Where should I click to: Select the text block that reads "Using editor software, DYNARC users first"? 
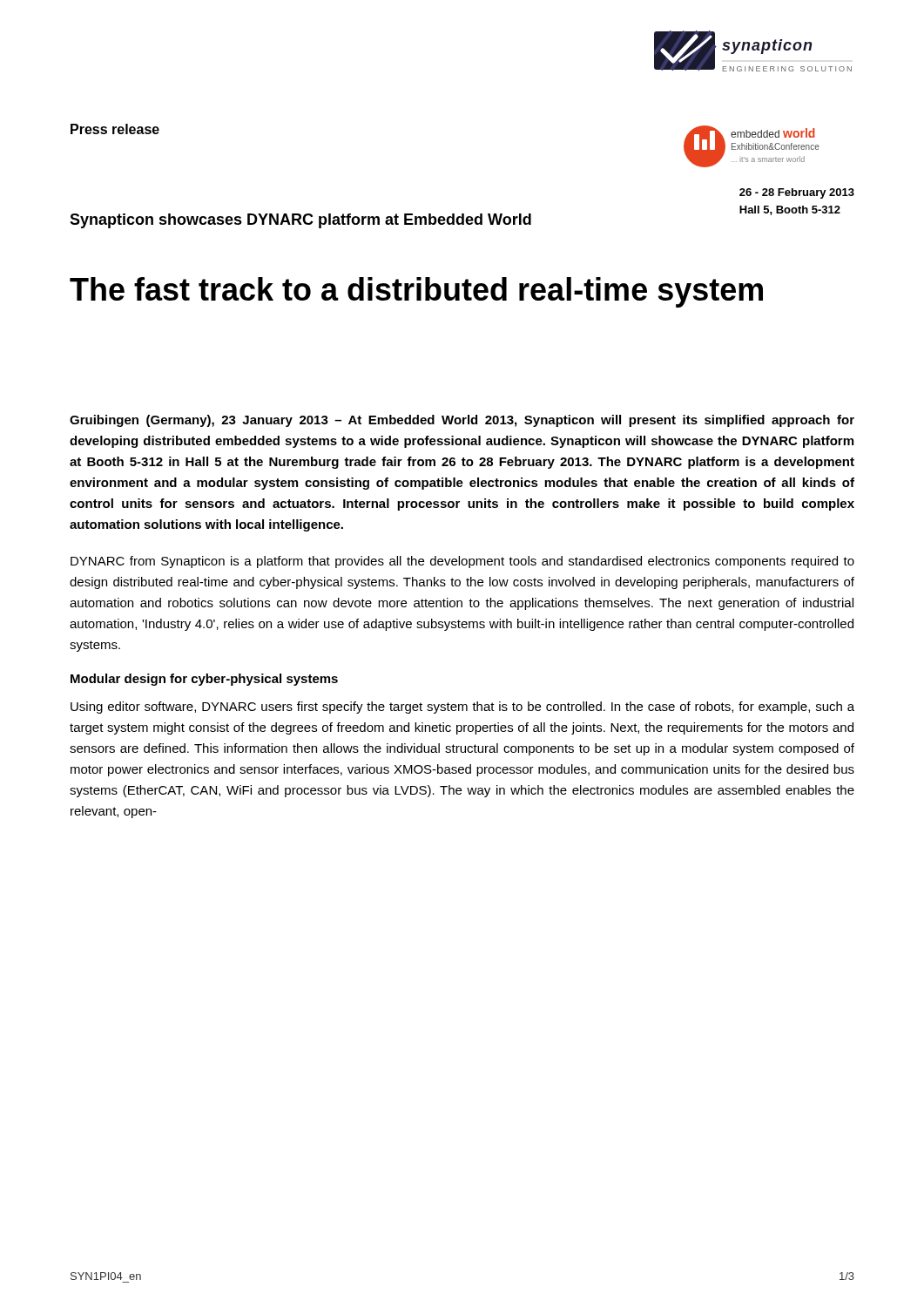click(x=462, y=759)
